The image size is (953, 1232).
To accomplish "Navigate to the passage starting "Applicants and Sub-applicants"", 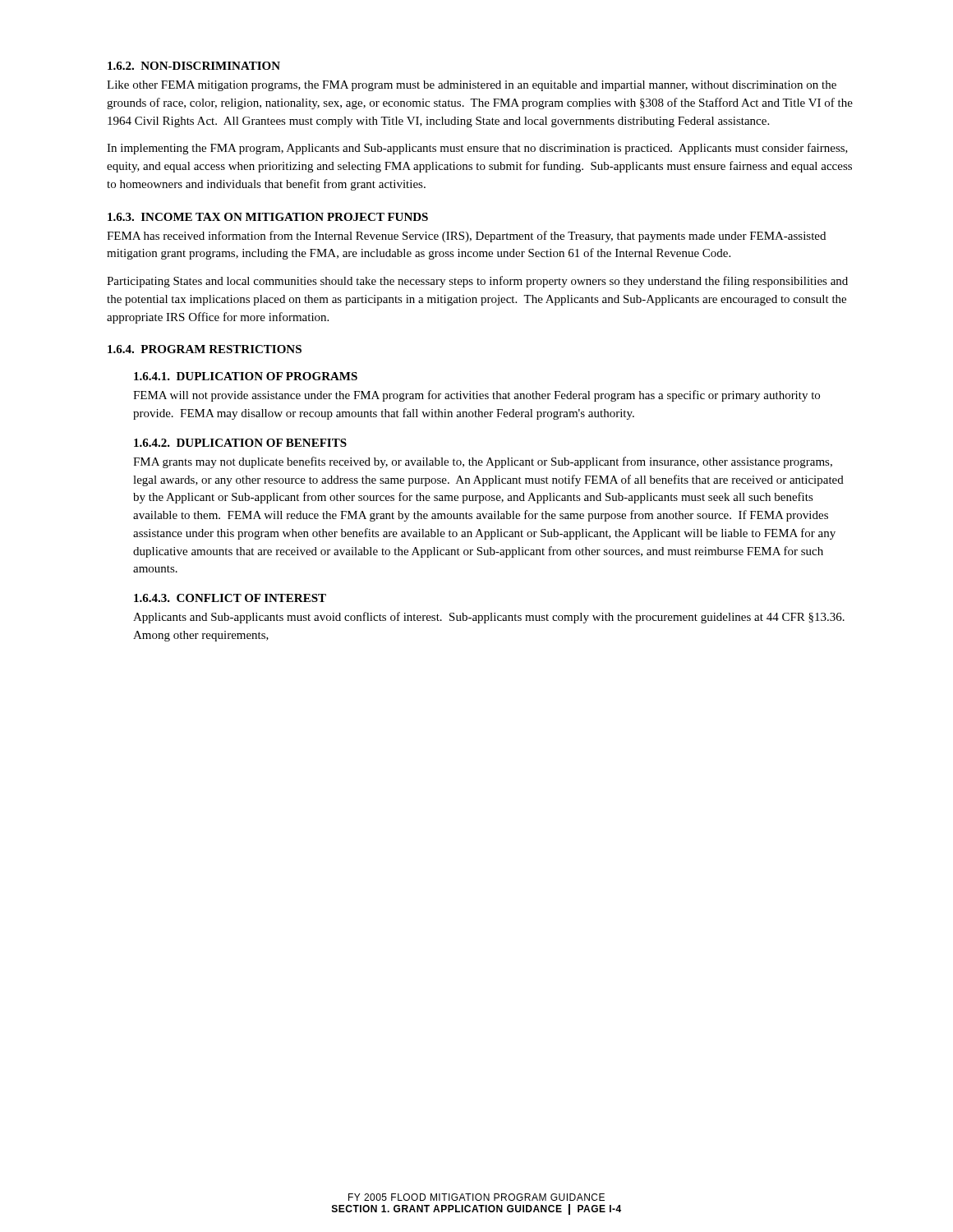I will [491, 626].
